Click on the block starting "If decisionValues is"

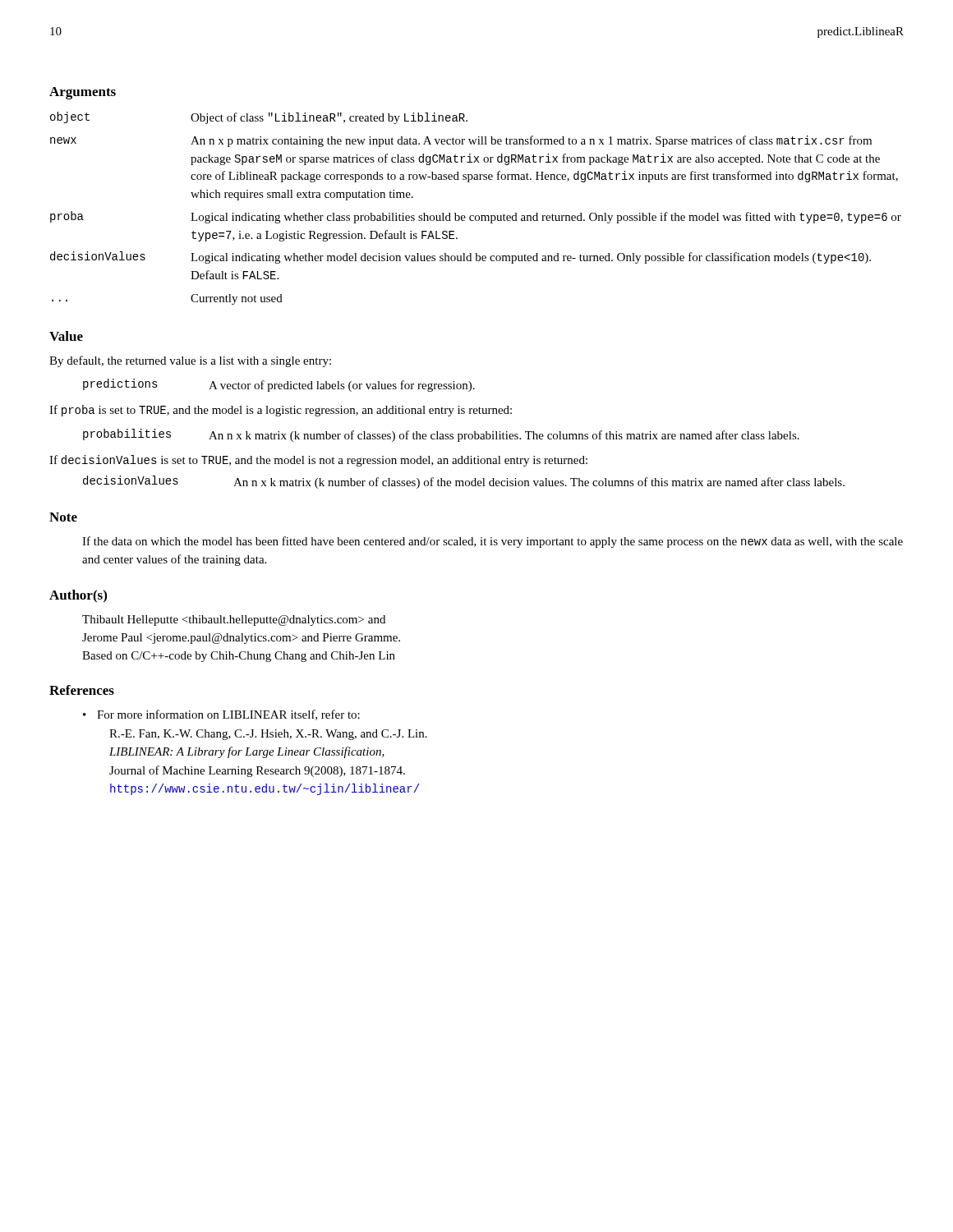pos(319,460)
